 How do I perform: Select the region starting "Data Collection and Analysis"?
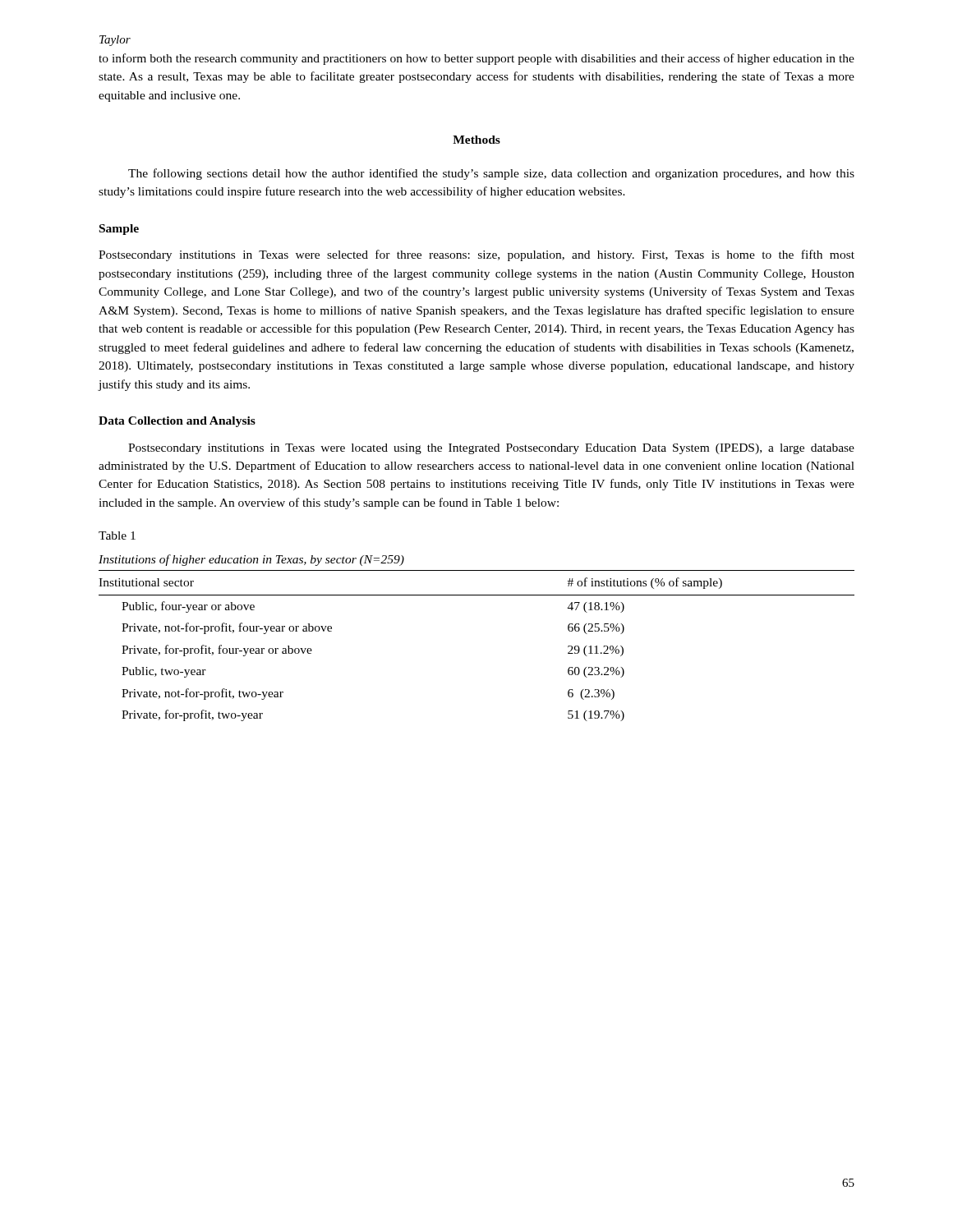pos(177,420)
